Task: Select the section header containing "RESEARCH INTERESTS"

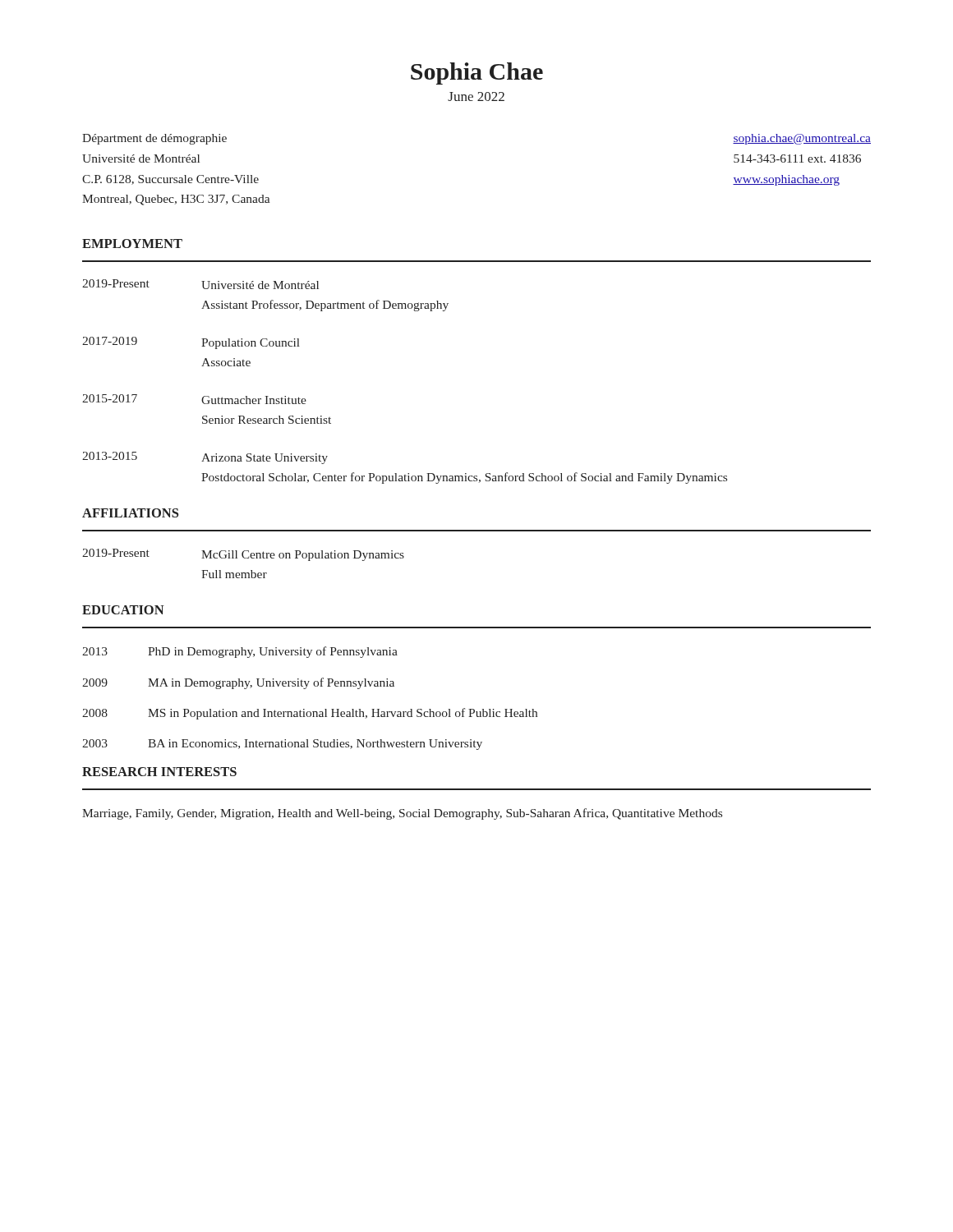Action: 160,772
